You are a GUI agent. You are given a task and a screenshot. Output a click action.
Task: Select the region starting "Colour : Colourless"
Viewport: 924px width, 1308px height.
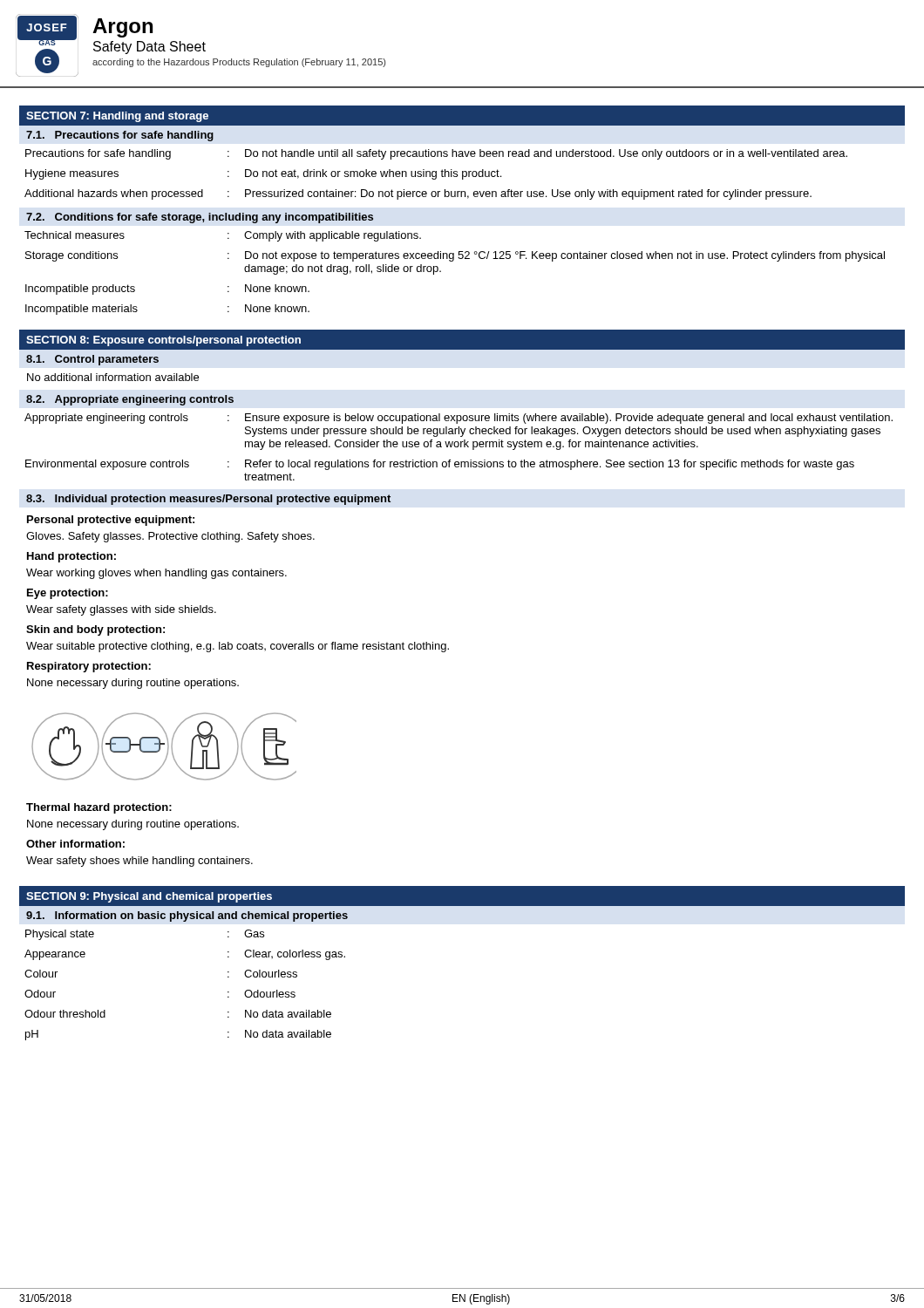(x=40, y=974)
